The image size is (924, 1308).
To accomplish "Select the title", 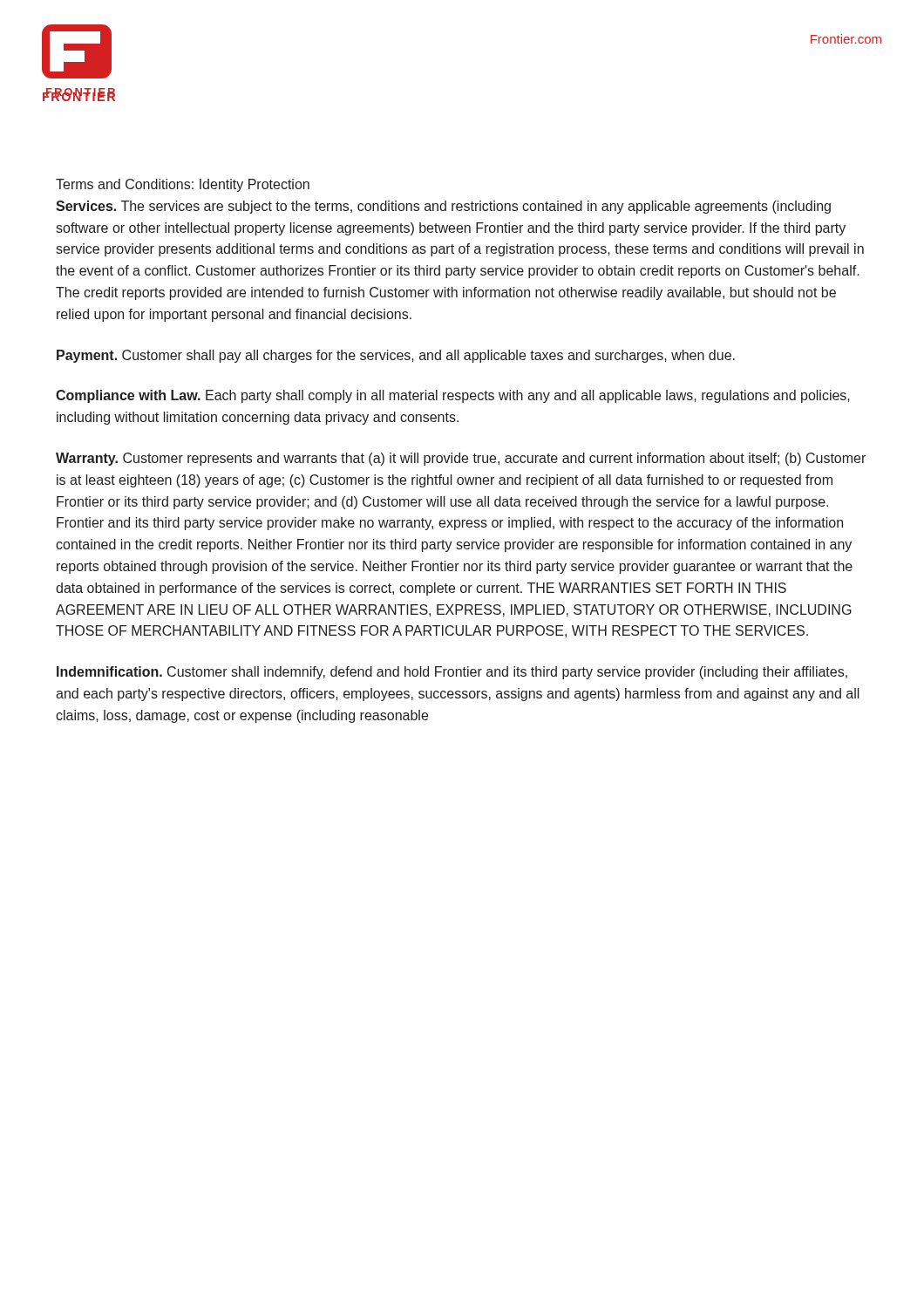I will click(183, 184).
